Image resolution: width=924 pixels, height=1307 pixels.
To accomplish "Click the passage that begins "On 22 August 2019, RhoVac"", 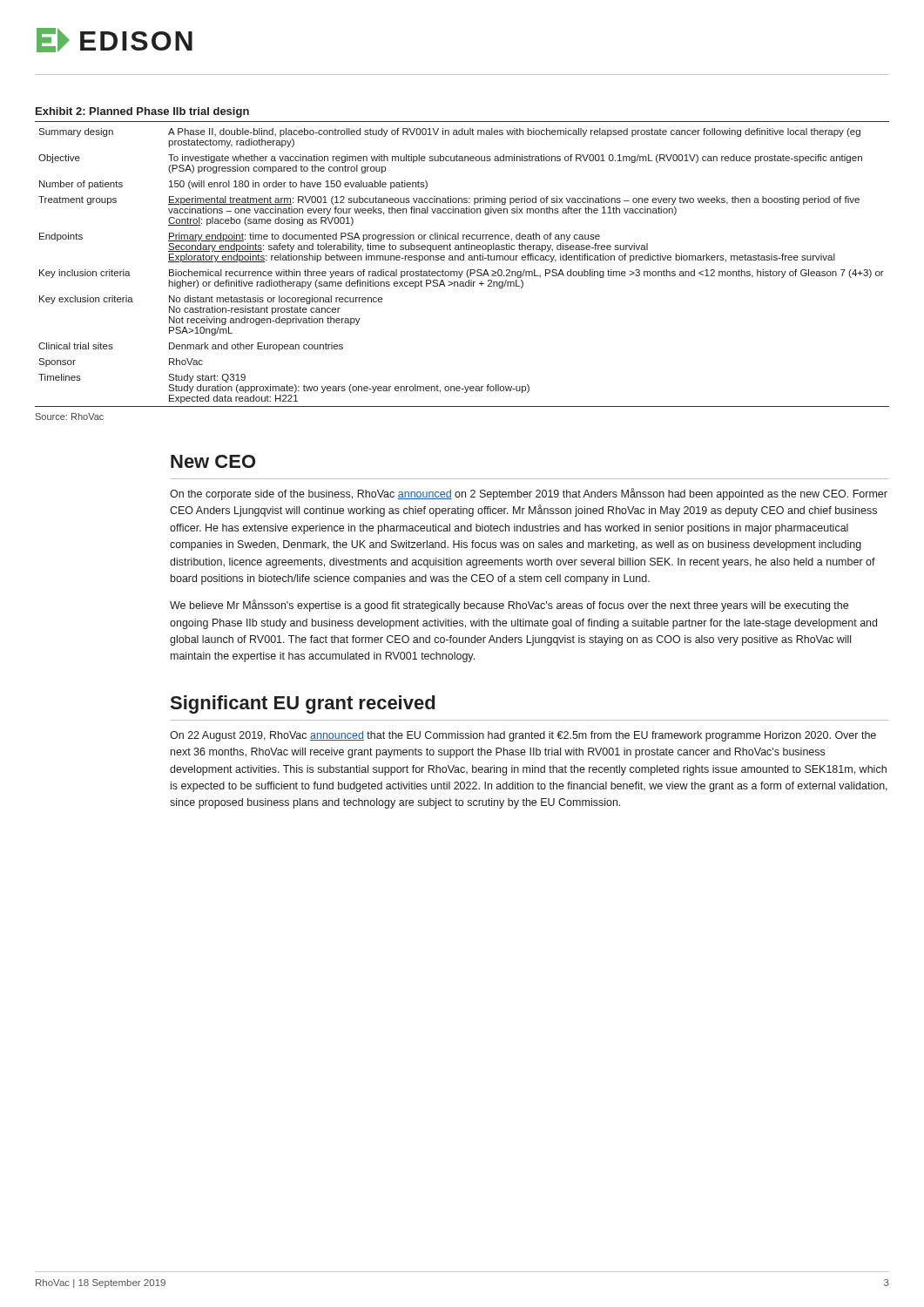I will point(529,770).
